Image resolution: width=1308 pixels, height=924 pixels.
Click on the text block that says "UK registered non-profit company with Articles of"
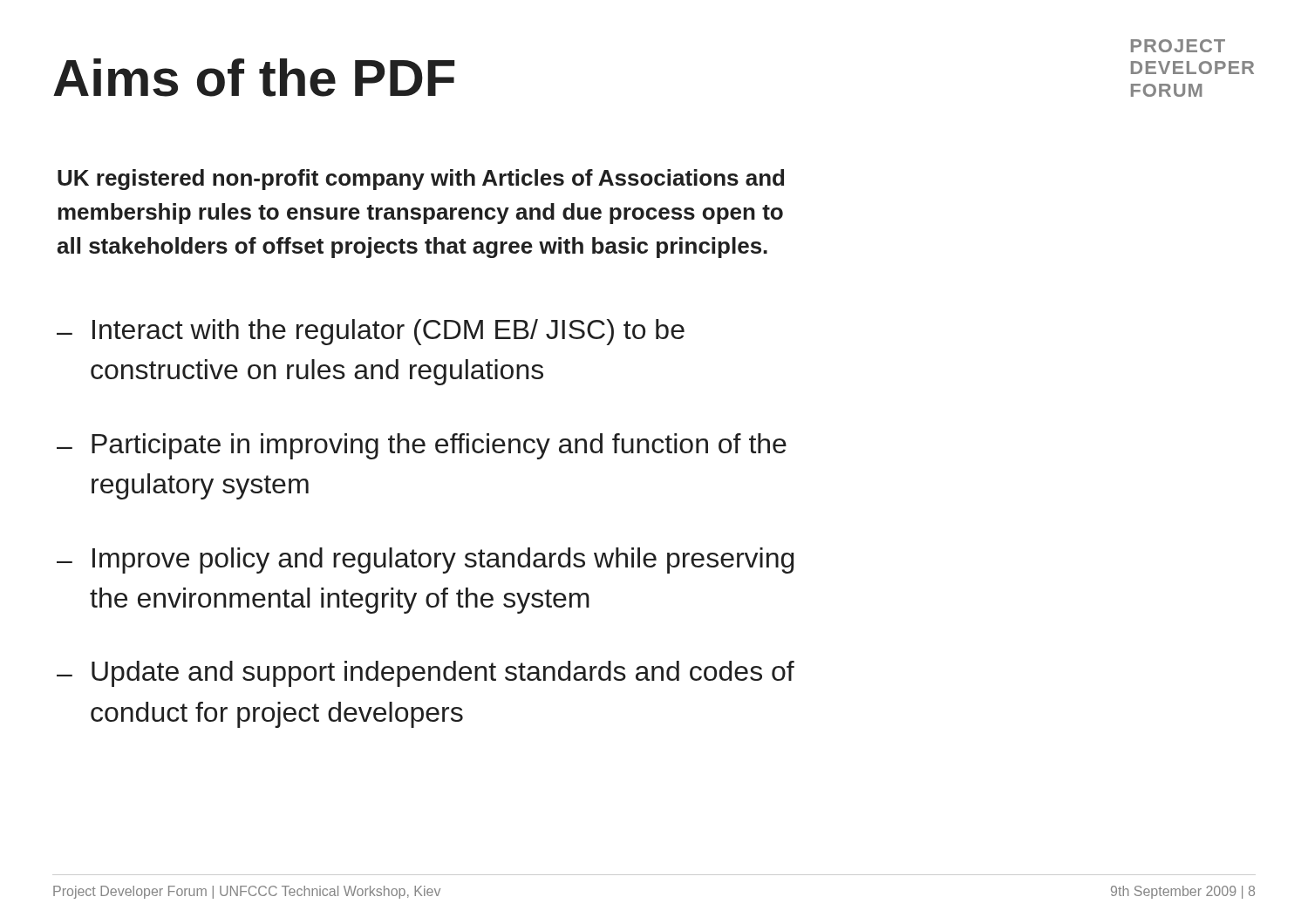(421, 212)
